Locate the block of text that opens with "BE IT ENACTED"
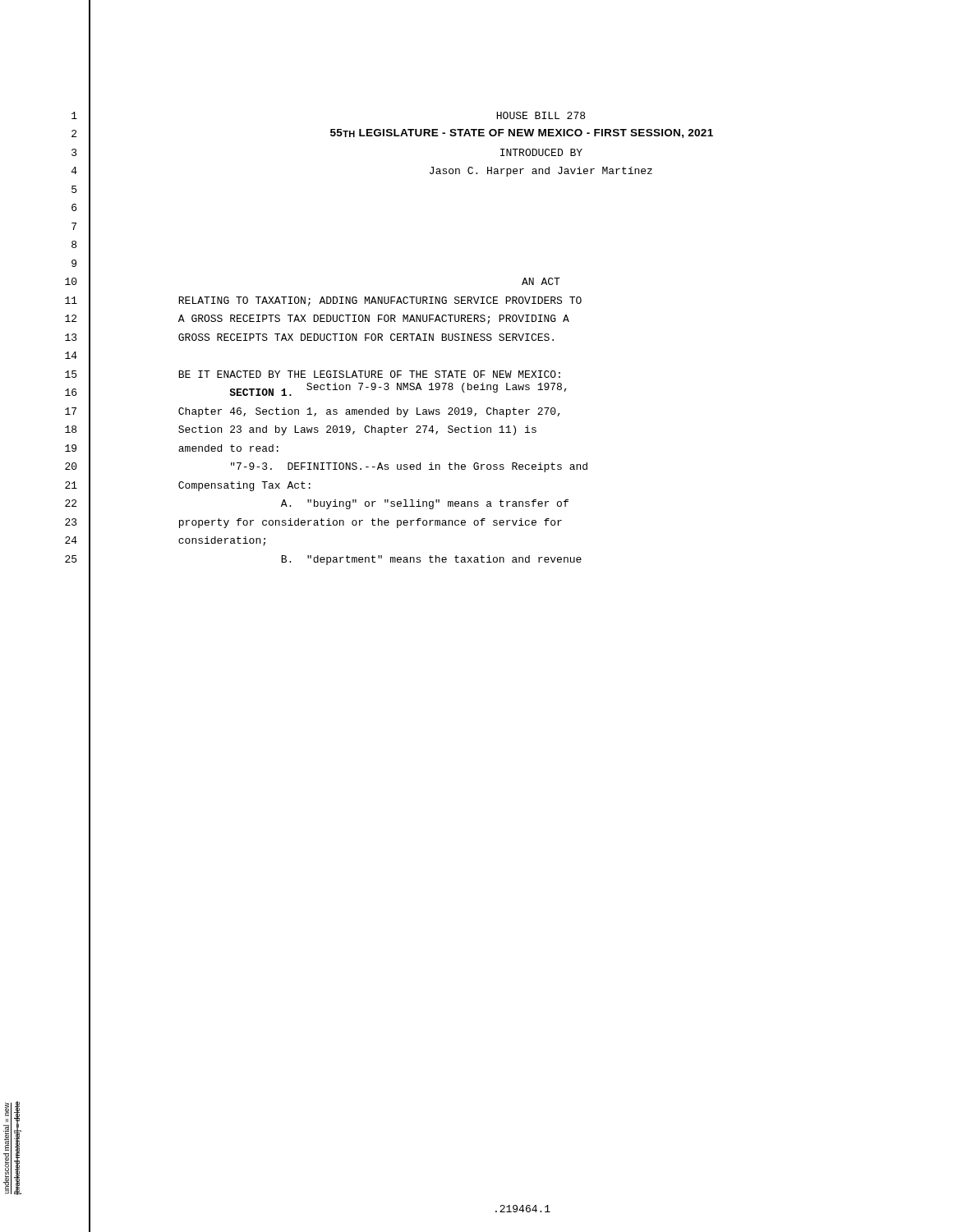 pos(351,376)
